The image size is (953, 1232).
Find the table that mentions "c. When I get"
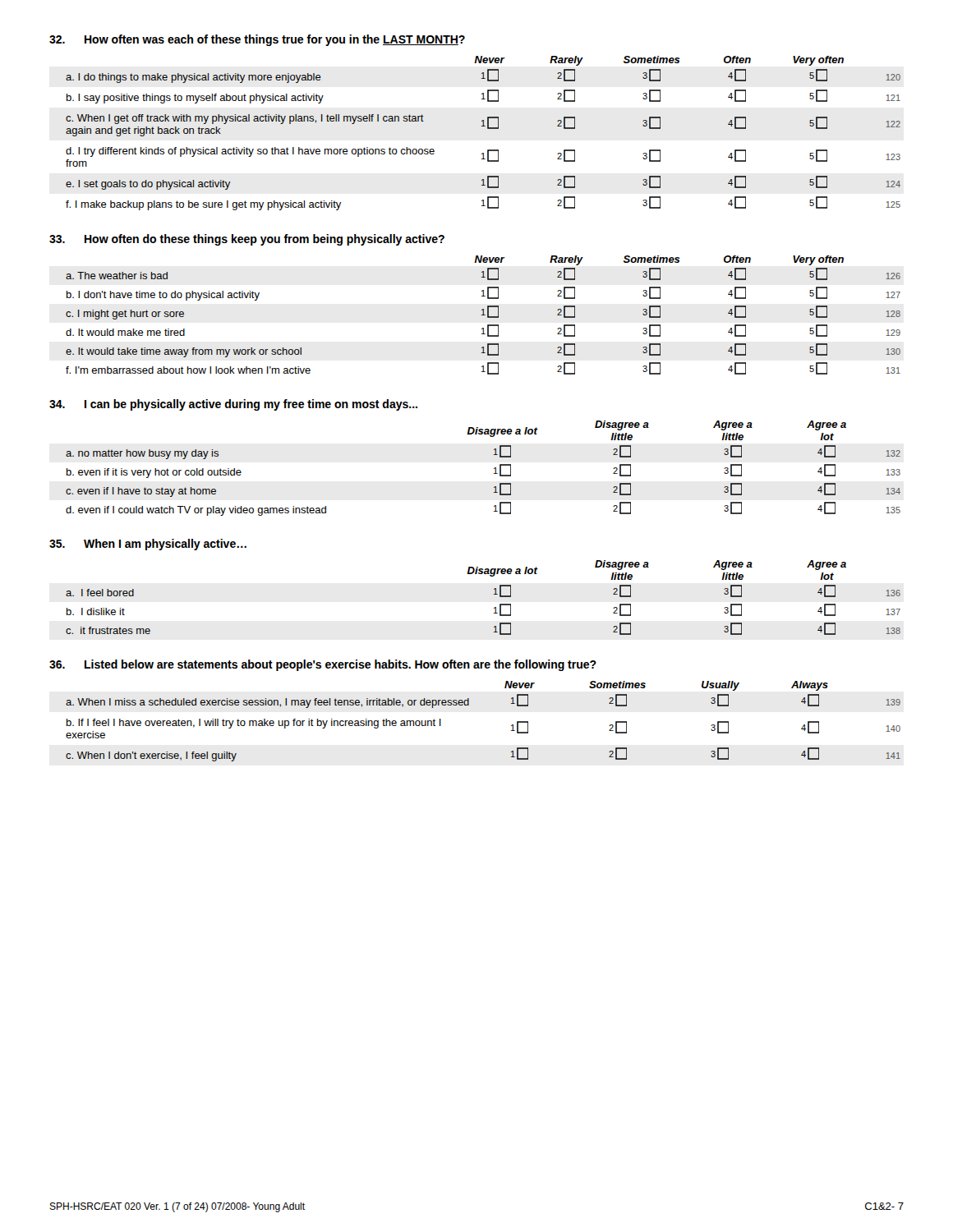476,133
